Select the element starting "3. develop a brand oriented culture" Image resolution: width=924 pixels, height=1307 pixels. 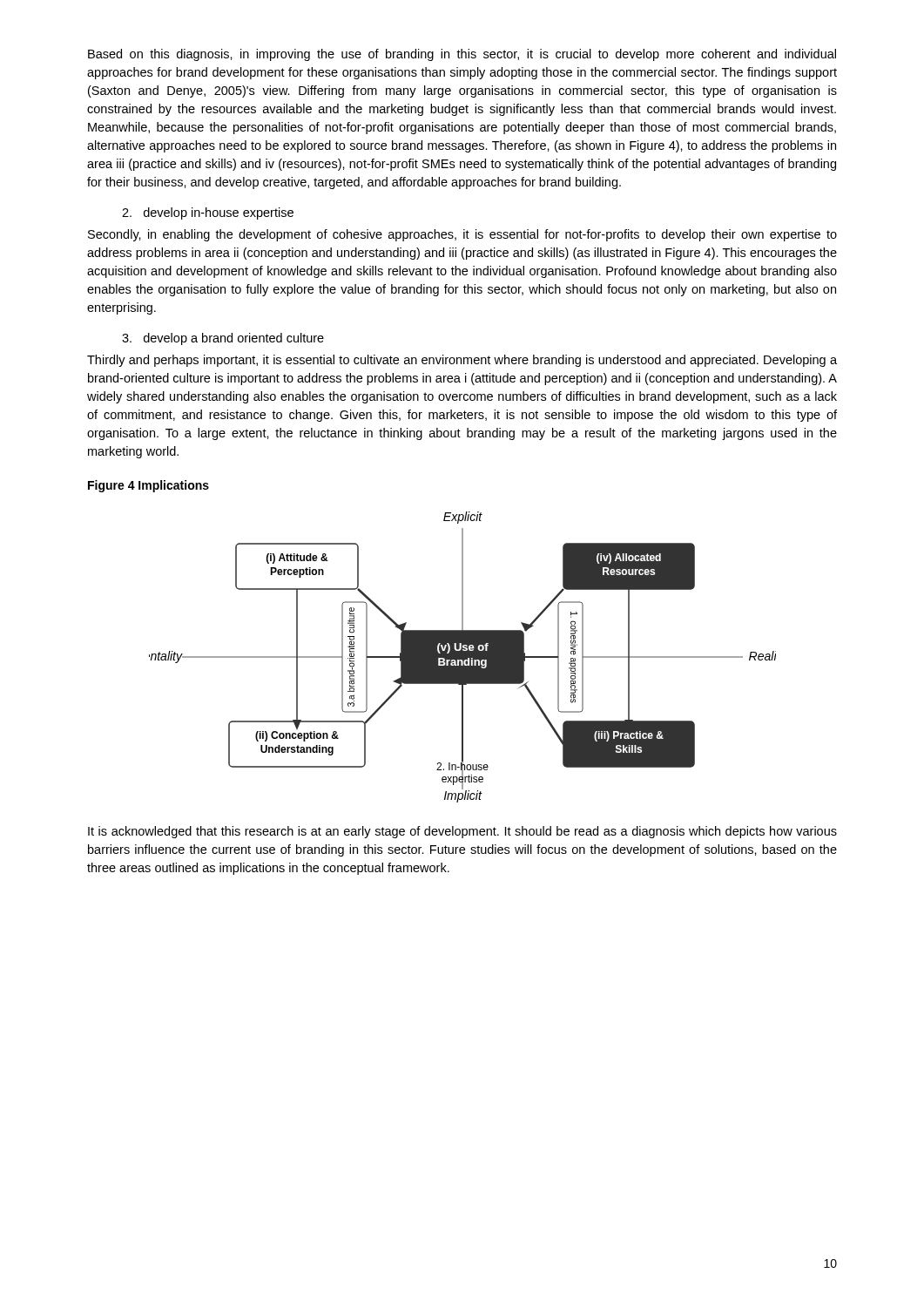223,338
